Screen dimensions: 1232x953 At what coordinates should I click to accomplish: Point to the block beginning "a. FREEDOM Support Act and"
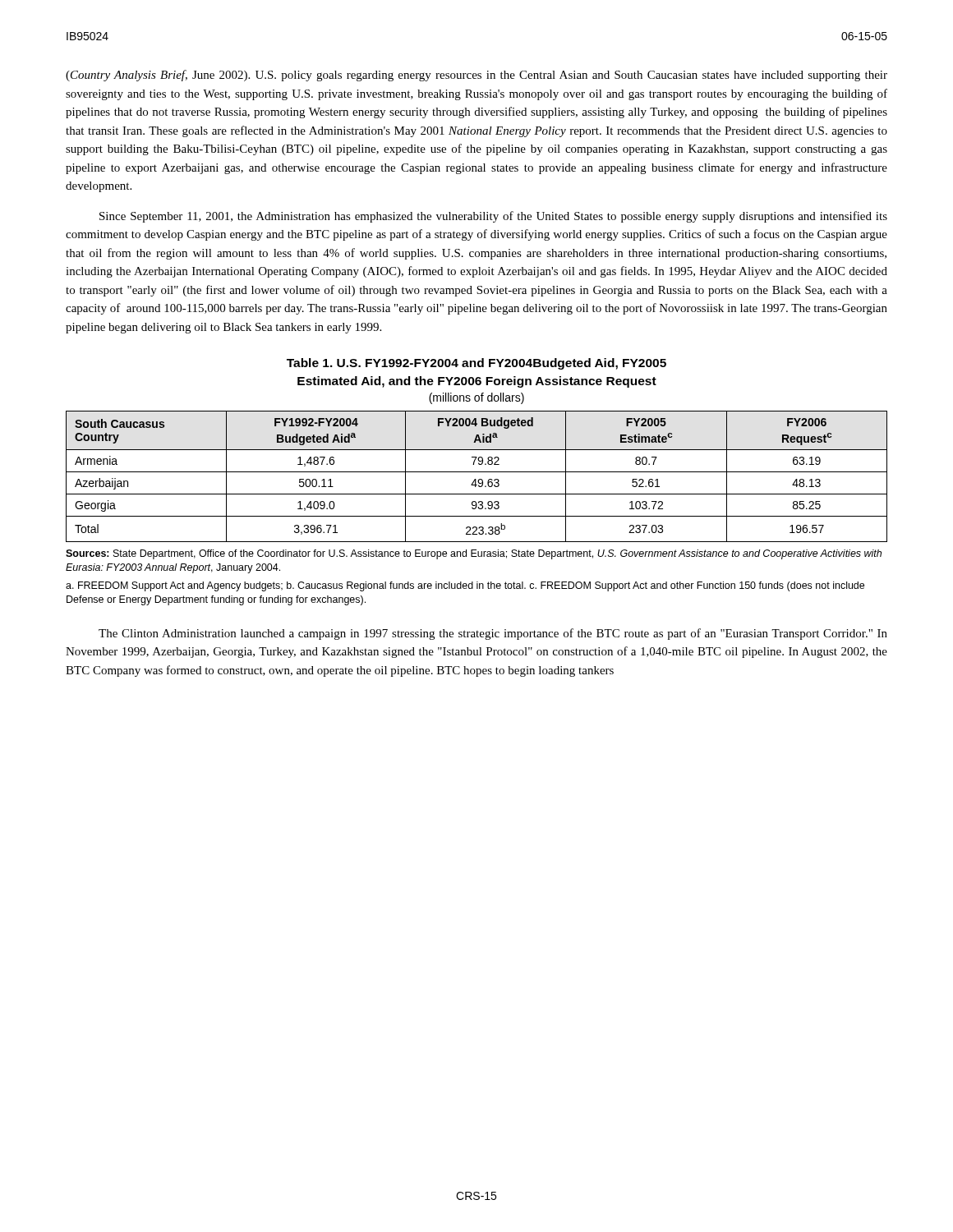coord(465,593)
